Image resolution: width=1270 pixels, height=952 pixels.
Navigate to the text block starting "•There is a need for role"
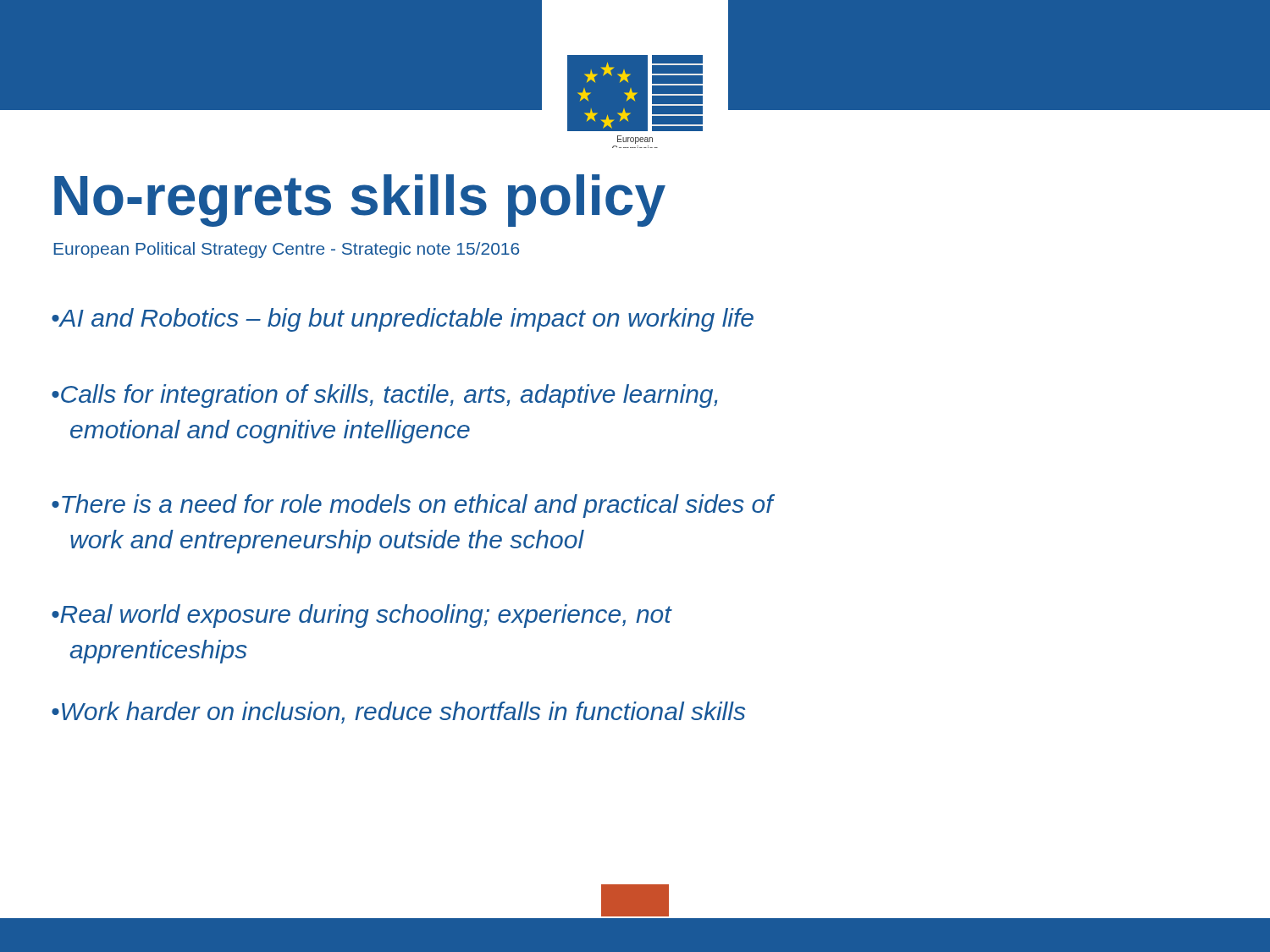click(x=635, y=522)
